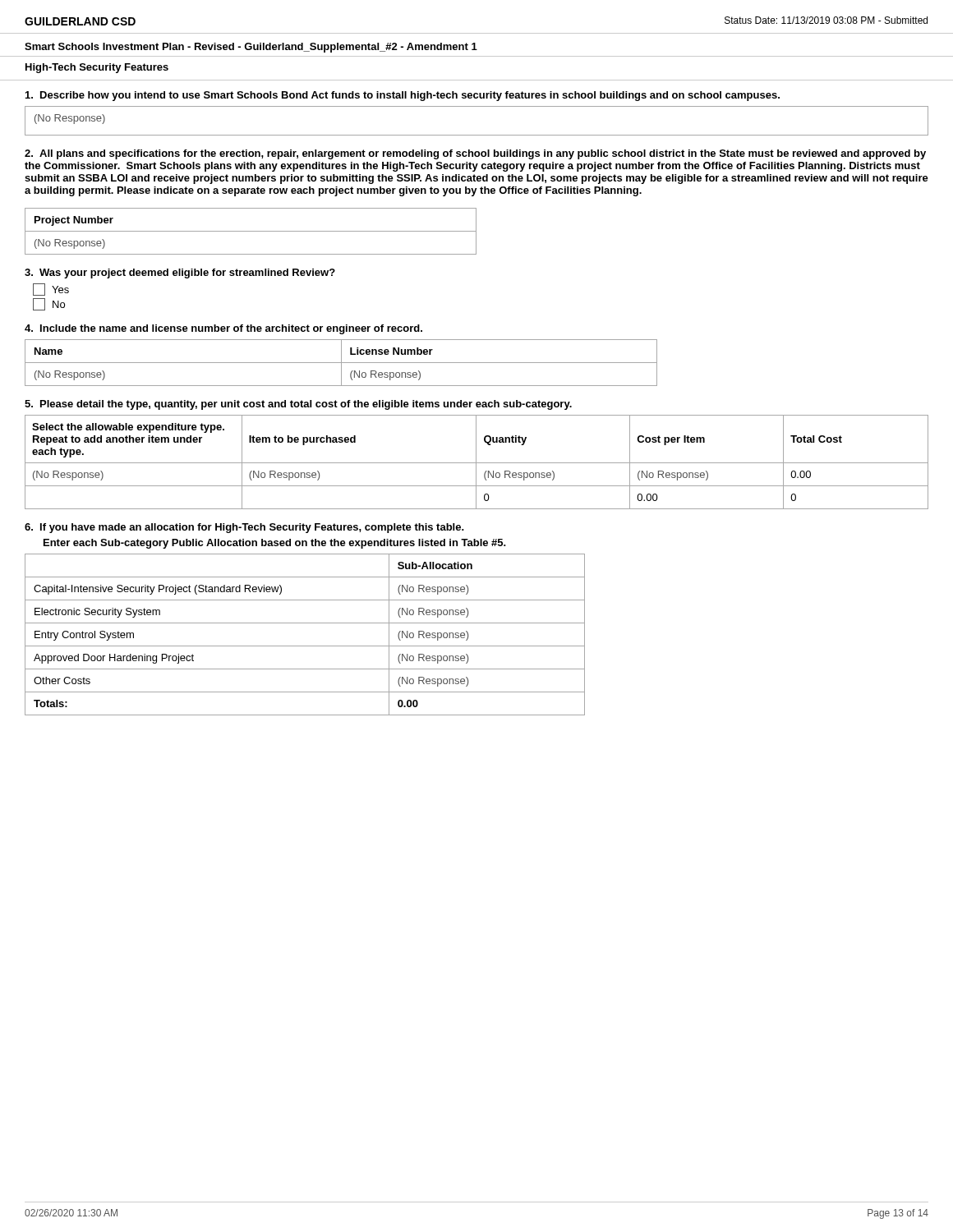Select the block starting "2. All plans"
The image size is (953, 1232).
(476, 172)
